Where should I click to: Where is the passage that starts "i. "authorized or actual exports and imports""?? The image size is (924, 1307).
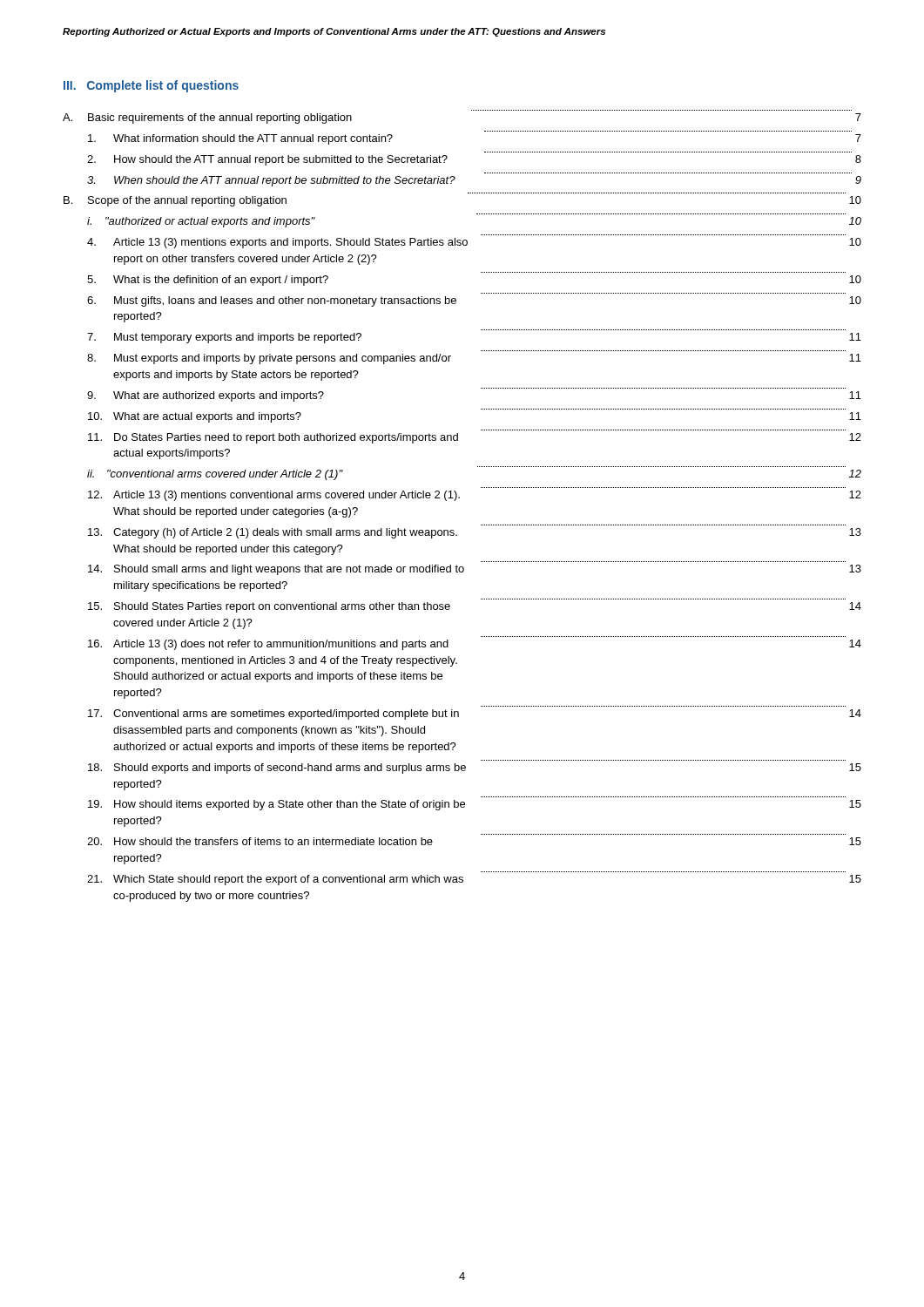click(x=474, y=222)
